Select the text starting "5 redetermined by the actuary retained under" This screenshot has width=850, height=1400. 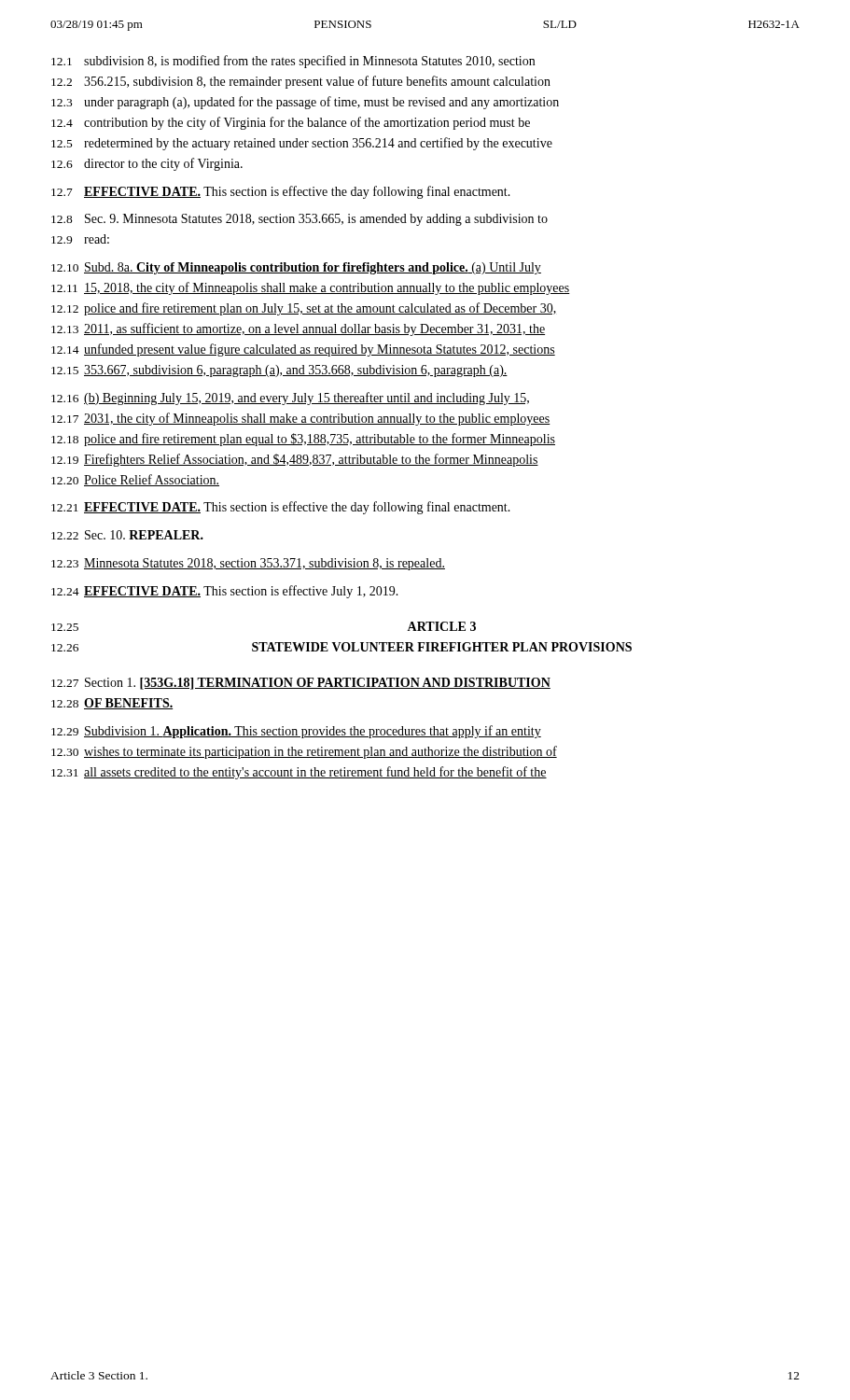pyautogui.click(x=425, y=143)
